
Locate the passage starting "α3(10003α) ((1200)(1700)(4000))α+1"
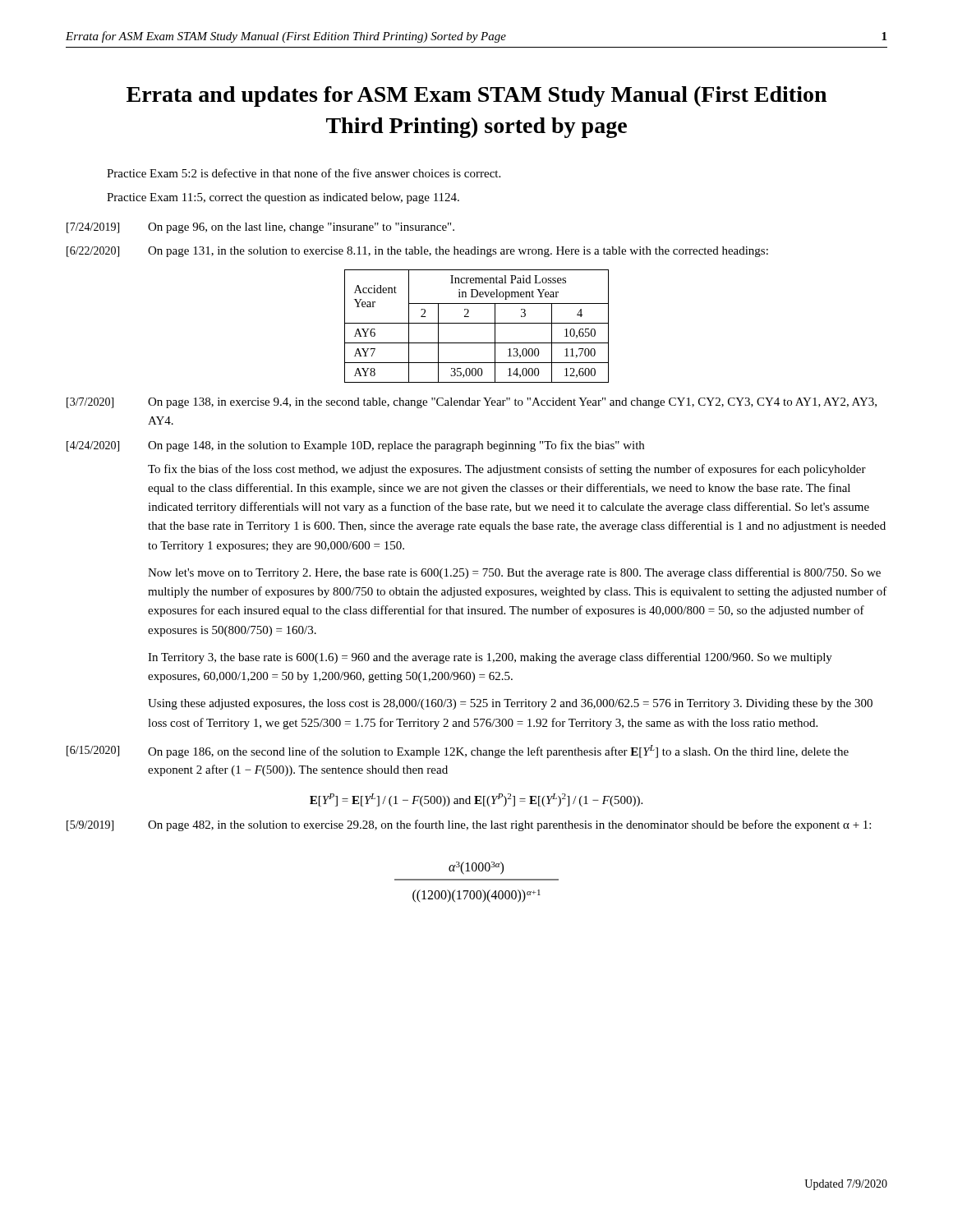click(476, 881)
